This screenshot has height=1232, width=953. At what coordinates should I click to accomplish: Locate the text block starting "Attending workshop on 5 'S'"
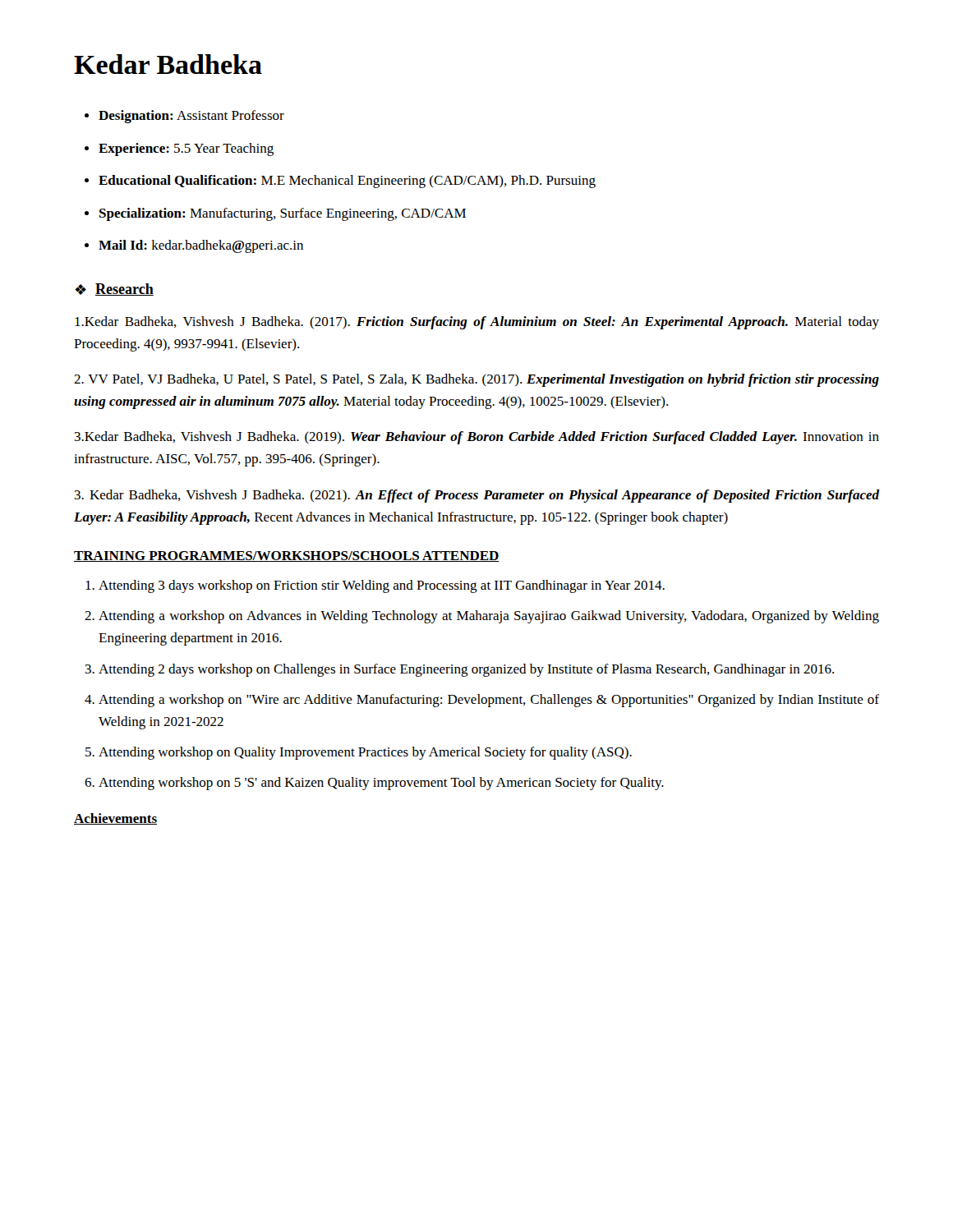[381, 783]
